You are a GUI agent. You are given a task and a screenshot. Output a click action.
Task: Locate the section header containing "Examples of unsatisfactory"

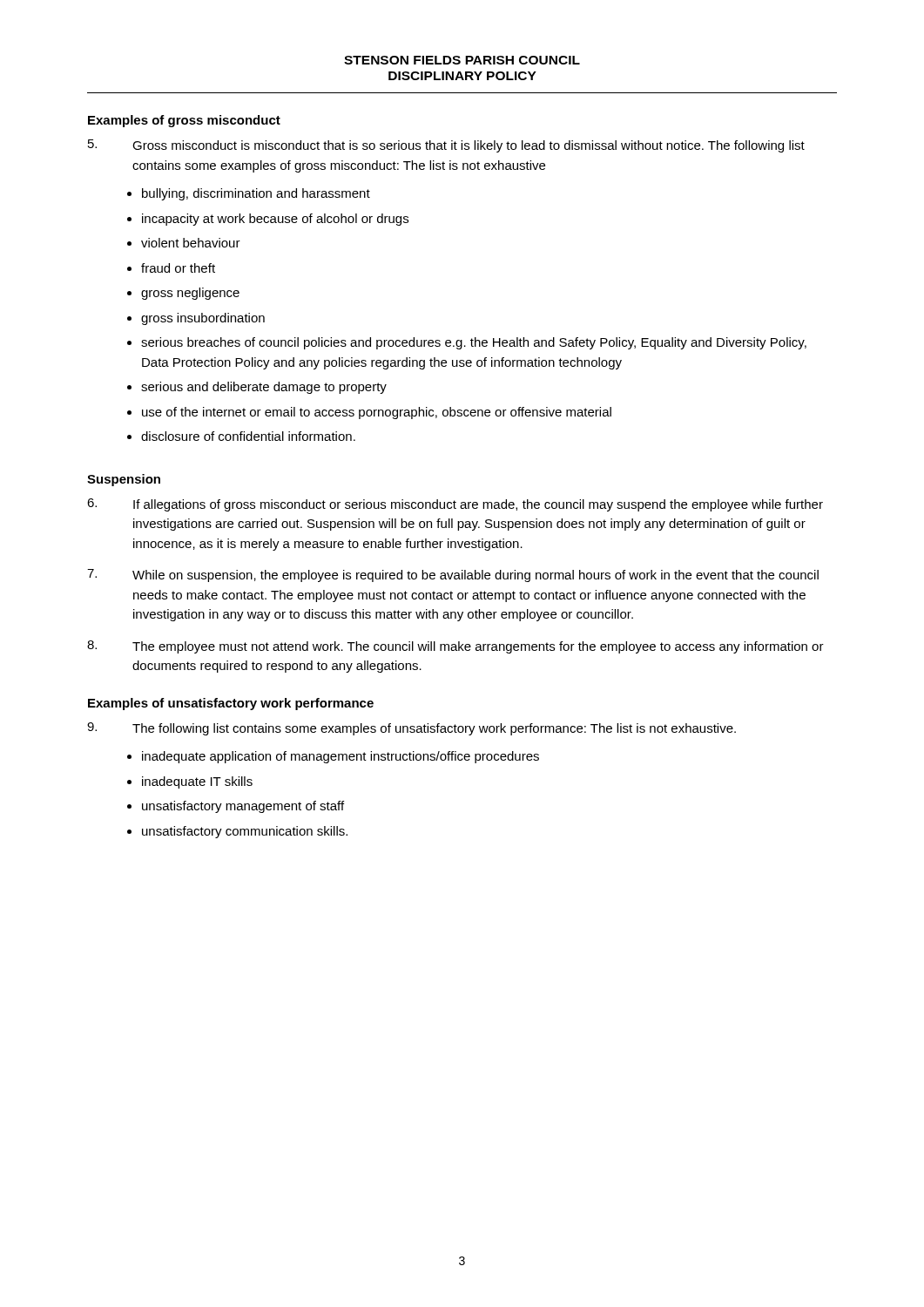(230, 702)
